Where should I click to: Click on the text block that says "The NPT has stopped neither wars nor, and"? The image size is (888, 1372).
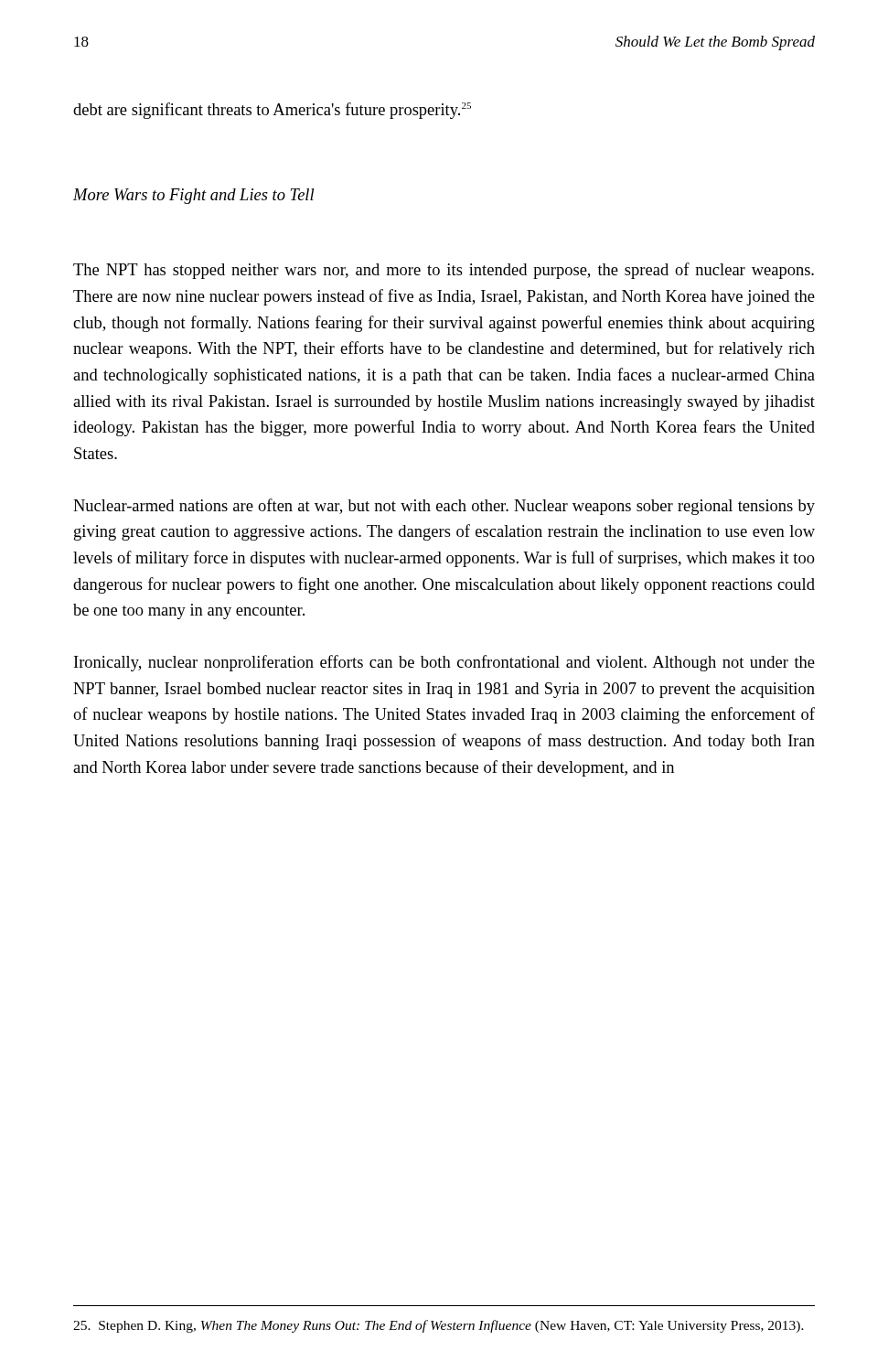(444, 362)
